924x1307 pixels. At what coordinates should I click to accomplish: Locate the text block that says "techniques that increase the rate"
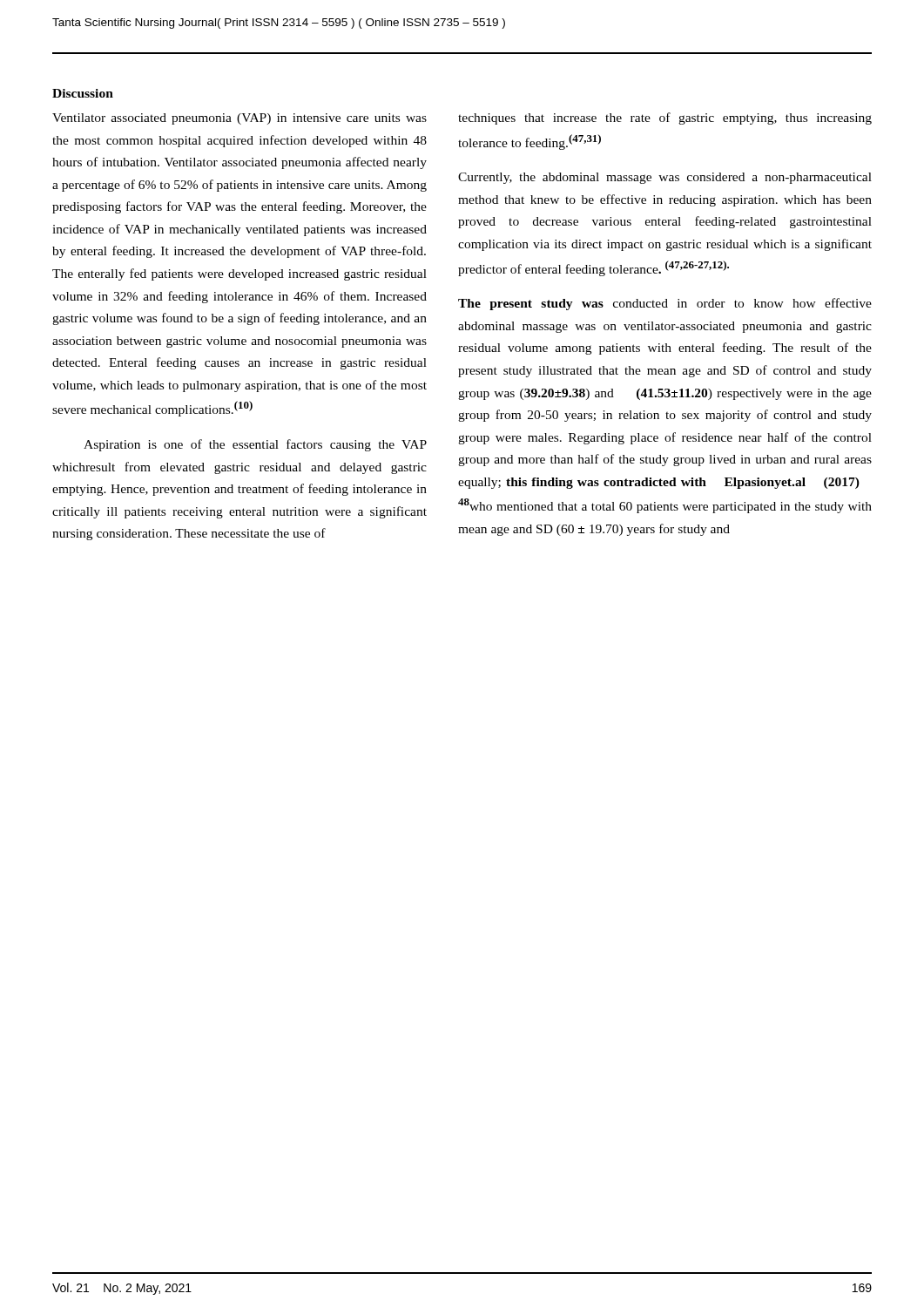click(x=665, y=130)
